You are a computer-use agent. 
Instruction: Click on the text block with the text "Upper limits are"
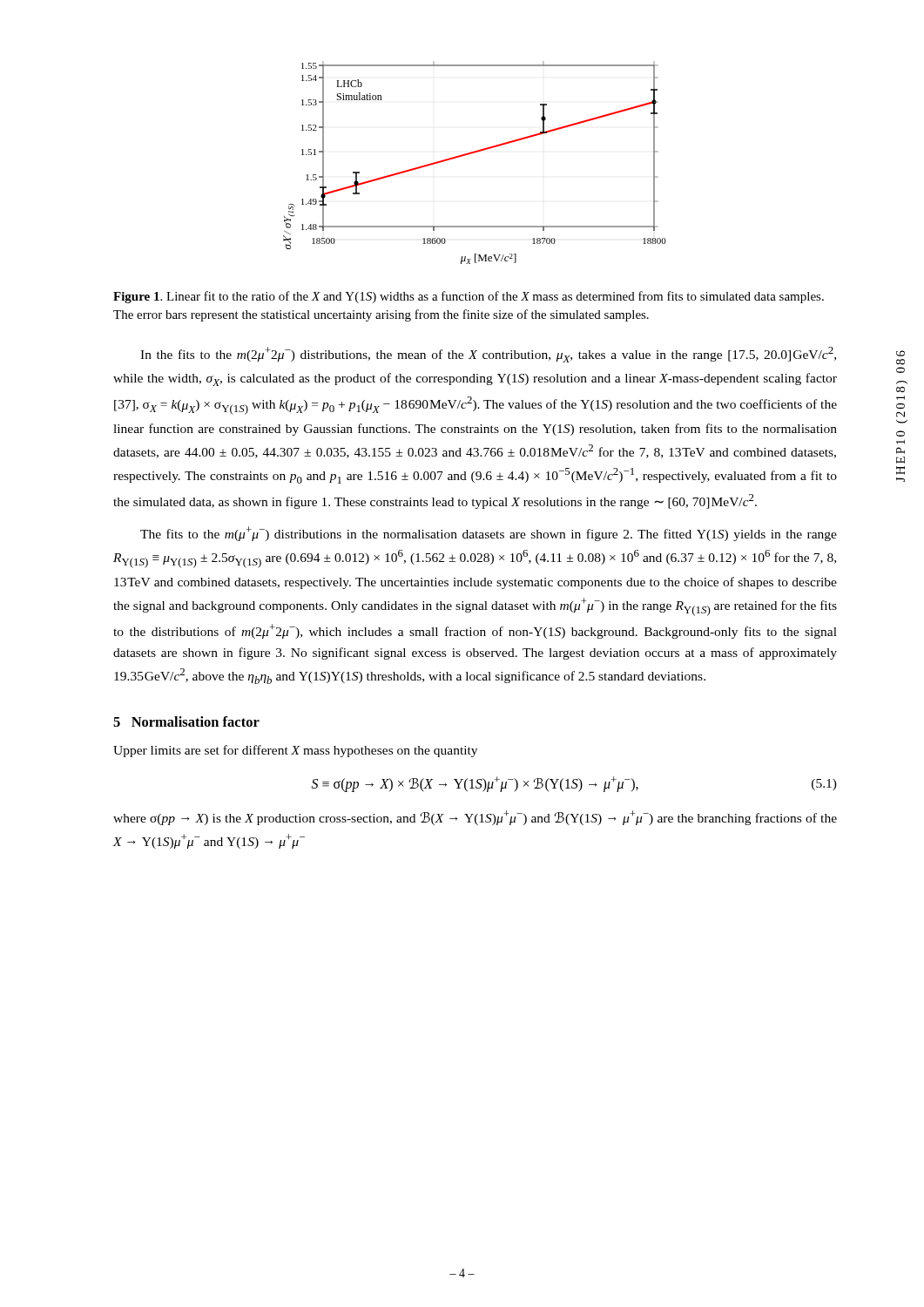tap(295, 750)
